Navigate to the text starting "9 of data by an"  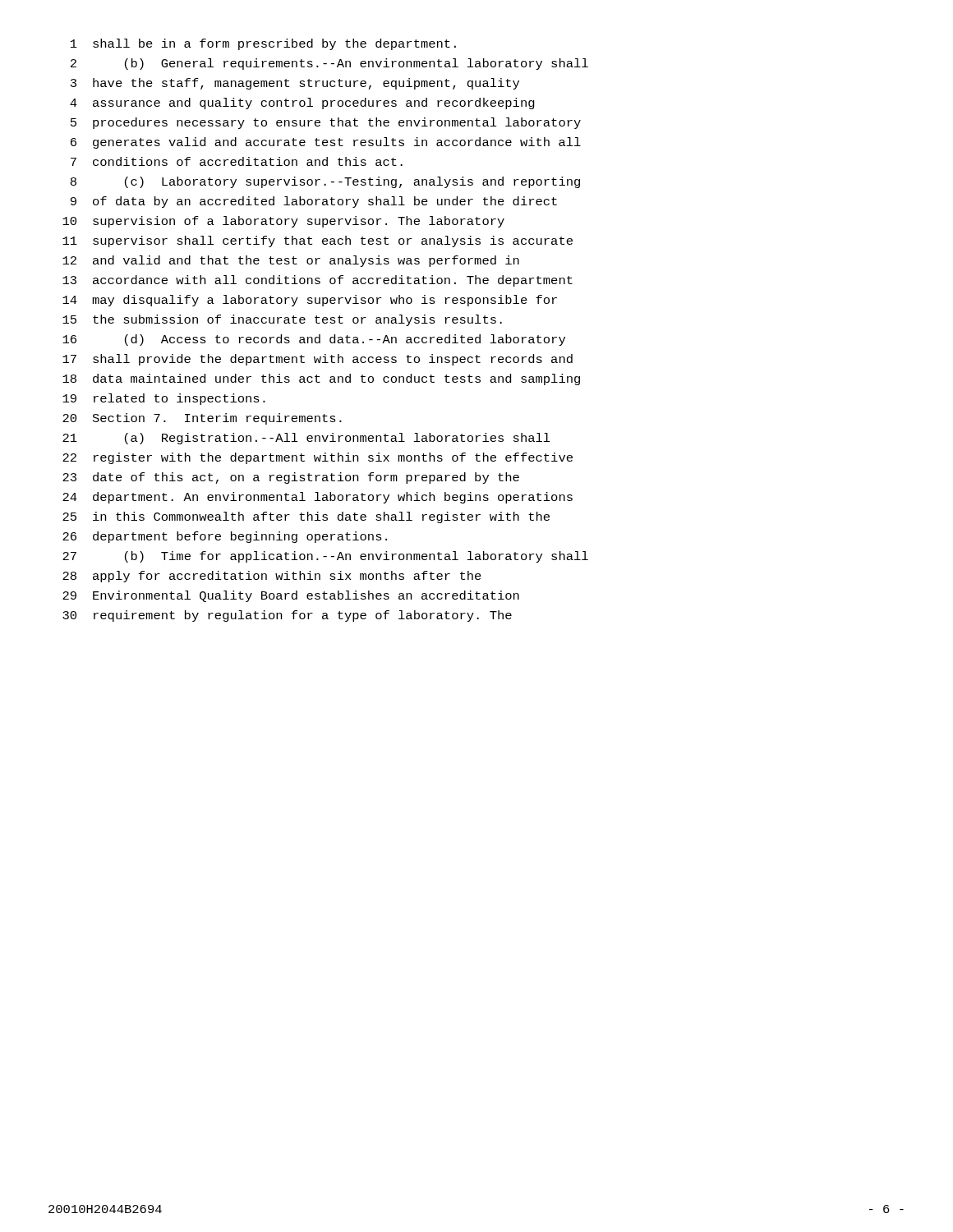[x=476, y=202]
